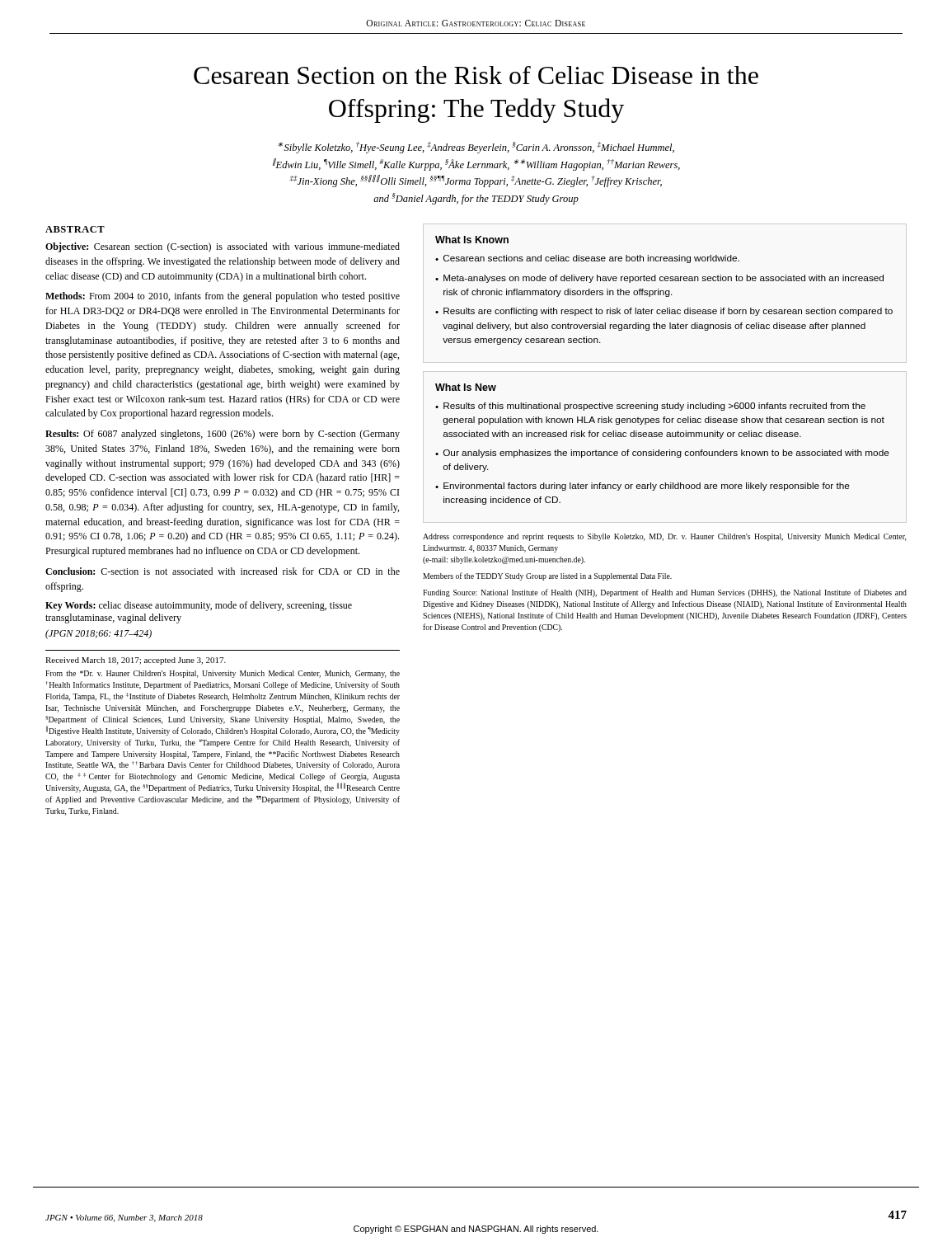
Task: Select the element starting "• Cesarean sections"
Action: (588, 259)
